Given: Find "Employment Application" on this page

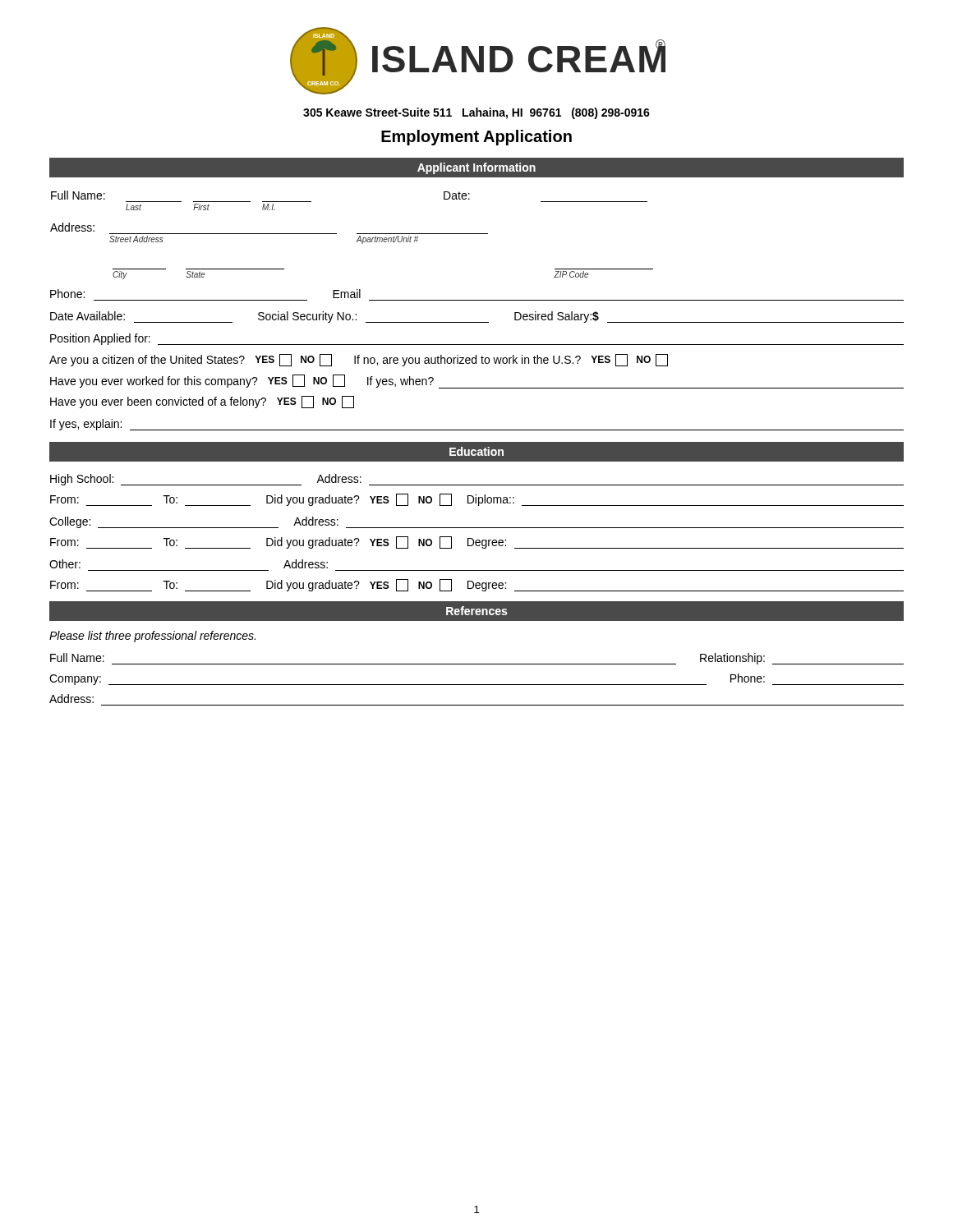Looking at the screenshot, I should (476, 136).
